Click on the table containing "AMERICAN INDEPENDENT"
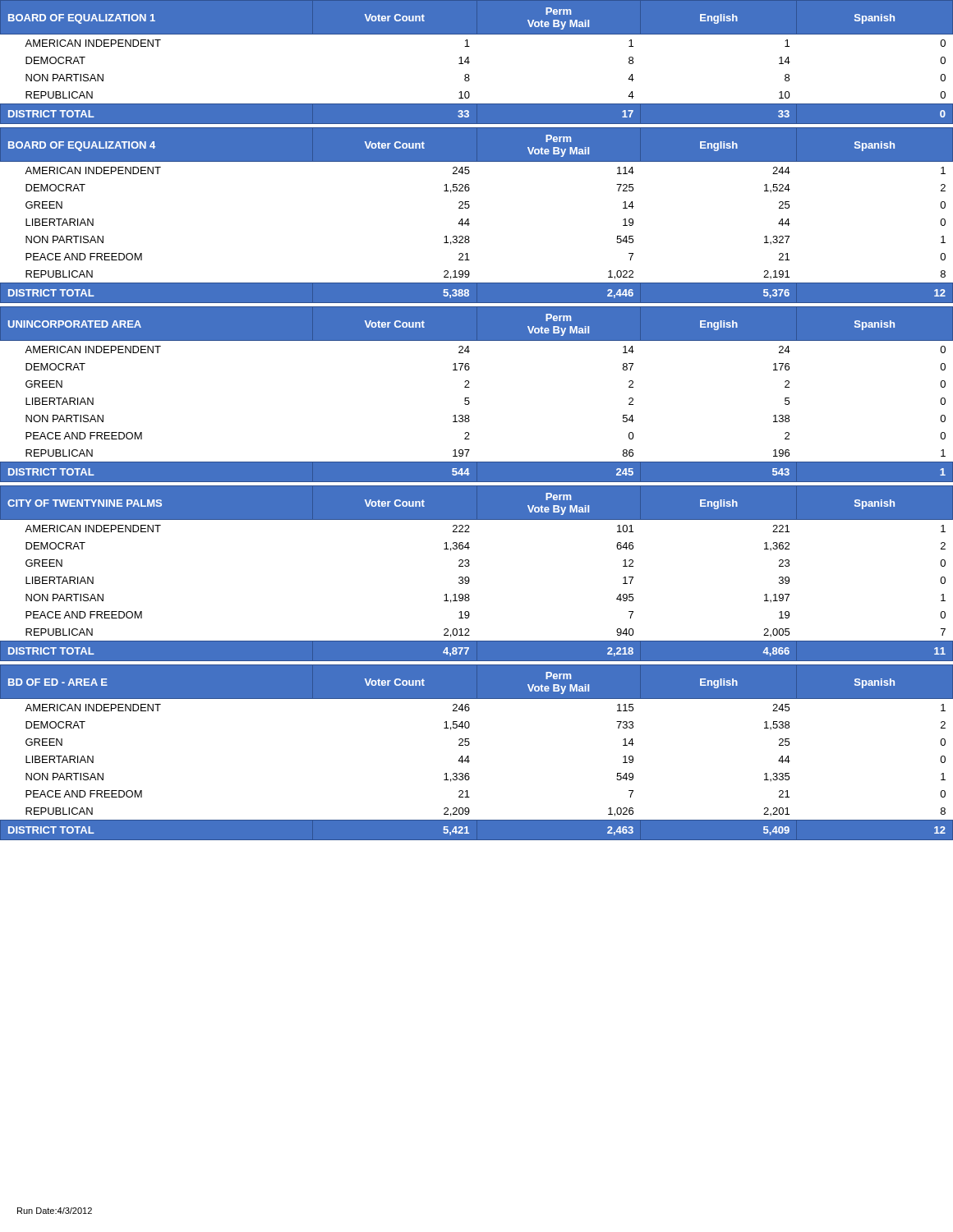 (476, 420)
